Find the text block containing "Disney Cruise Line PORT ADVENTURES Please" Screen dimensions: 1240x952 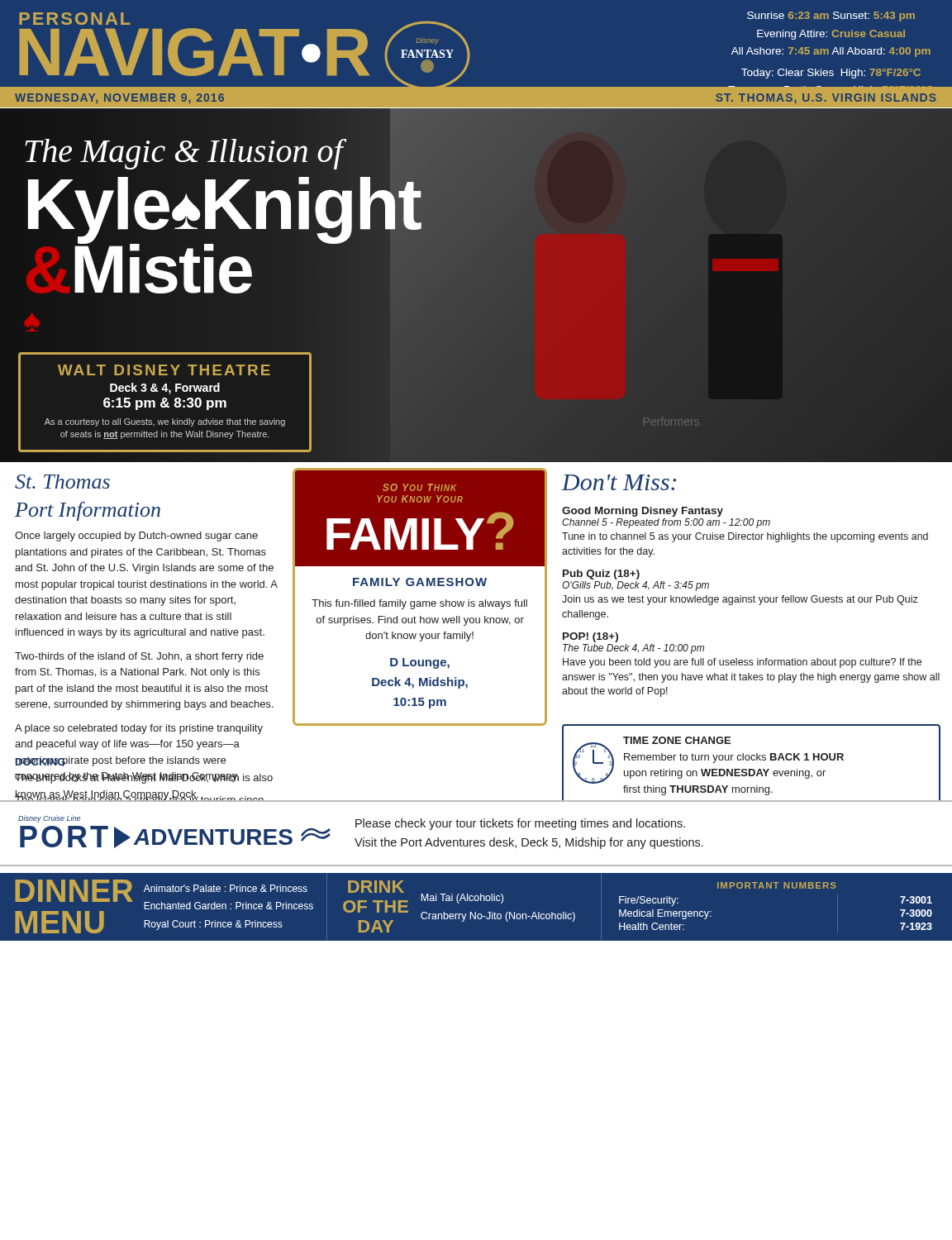(361, 834)
